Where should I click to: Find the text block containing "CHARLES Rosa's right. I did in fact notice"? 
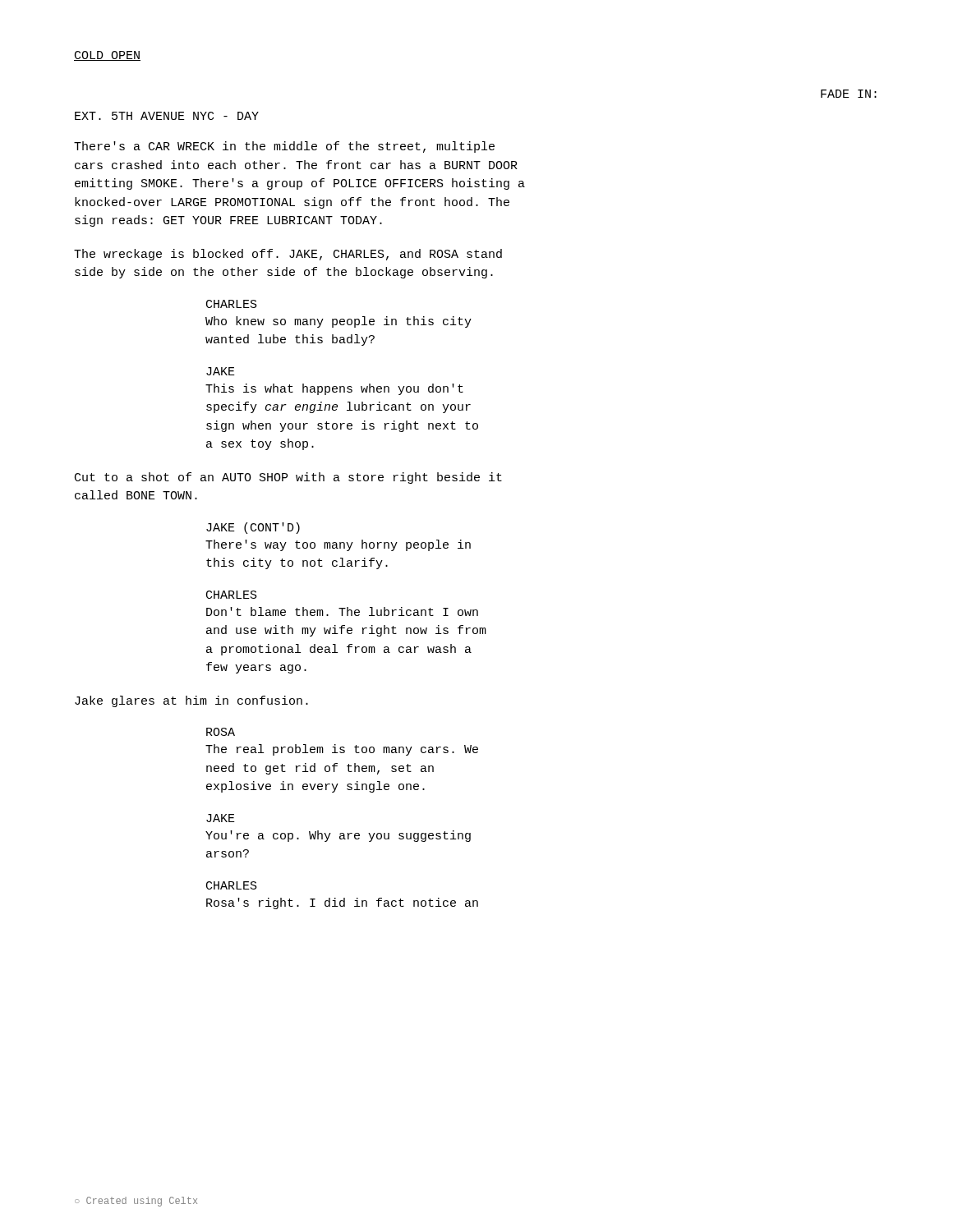coord(232,885)
